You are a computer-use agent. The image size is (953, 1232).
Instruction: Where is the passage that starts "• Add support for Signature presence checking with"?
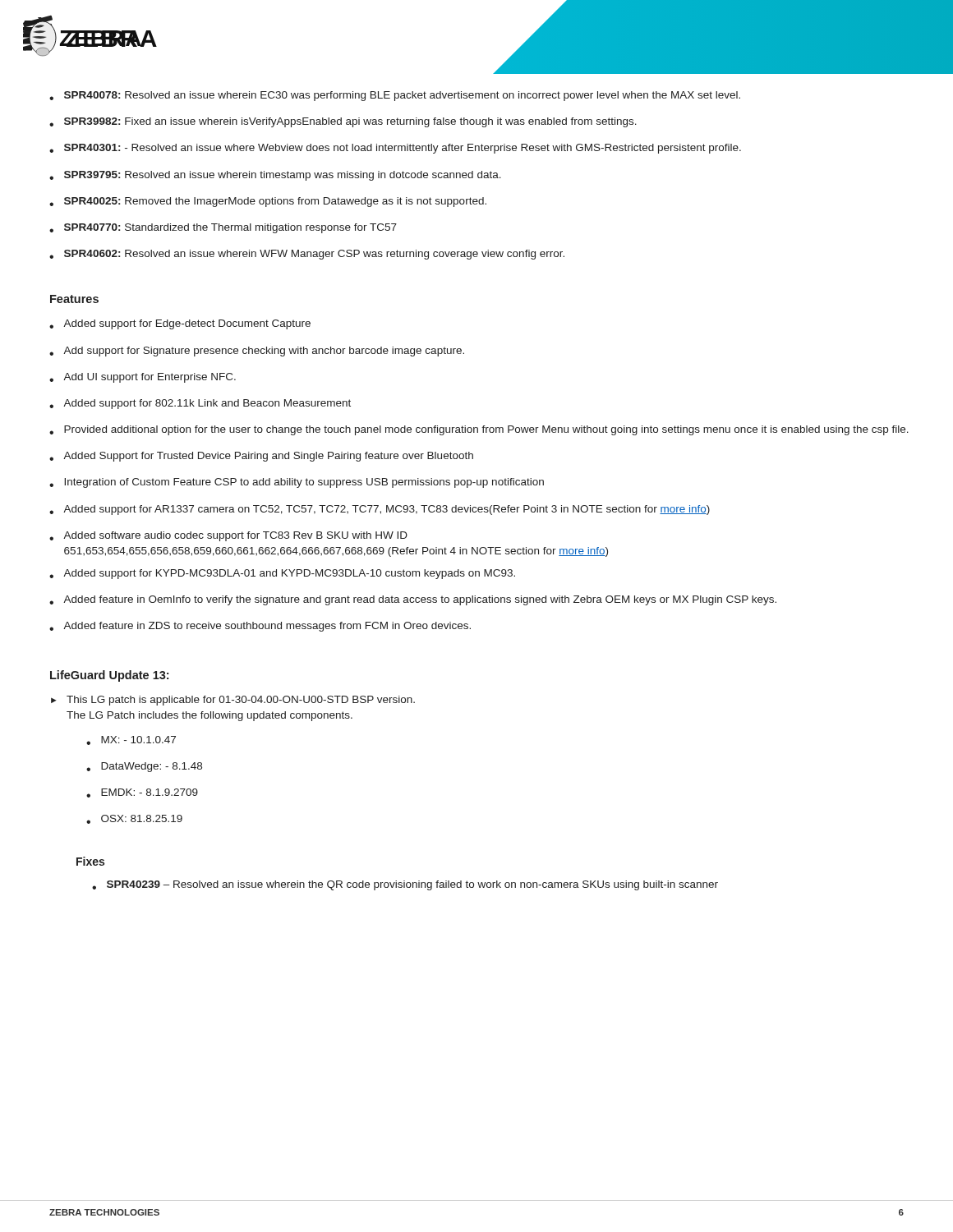click(257, 352)
